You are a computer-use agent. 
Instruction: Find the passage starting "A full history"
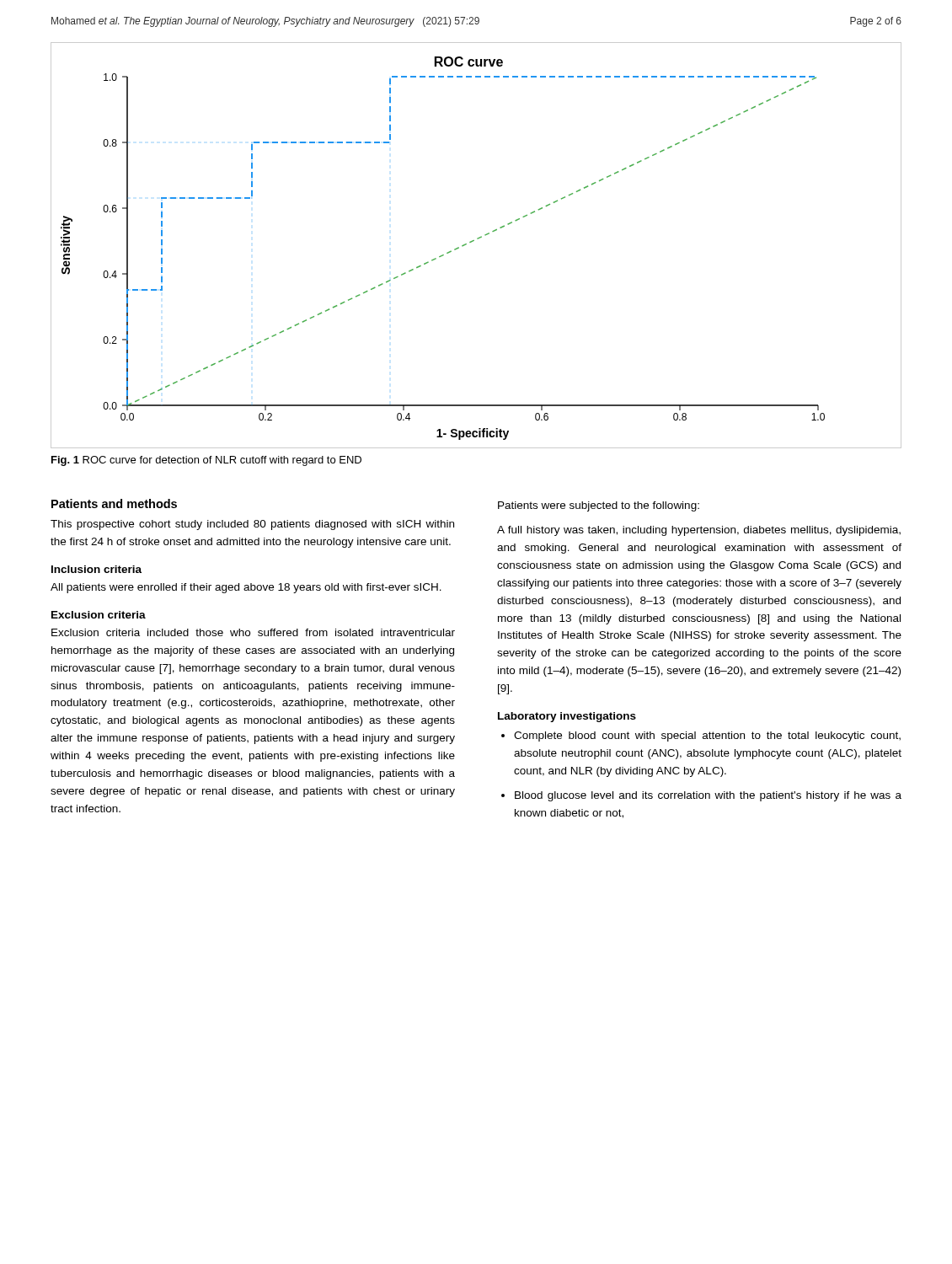(x=699, y=610)
